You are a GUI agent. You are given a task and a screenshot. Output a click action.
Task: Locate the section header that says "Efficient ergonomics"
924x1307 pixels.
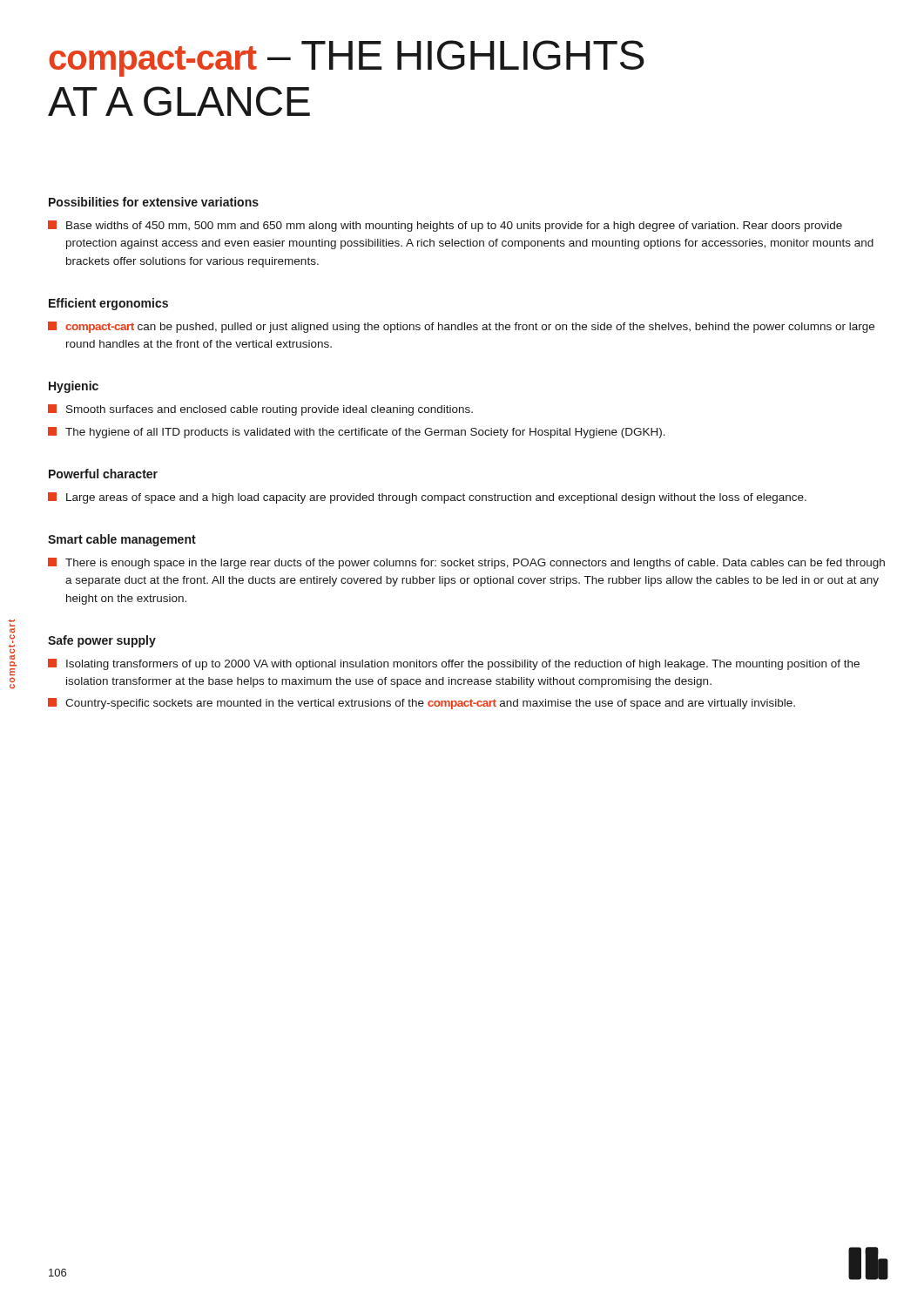point(108,303)
